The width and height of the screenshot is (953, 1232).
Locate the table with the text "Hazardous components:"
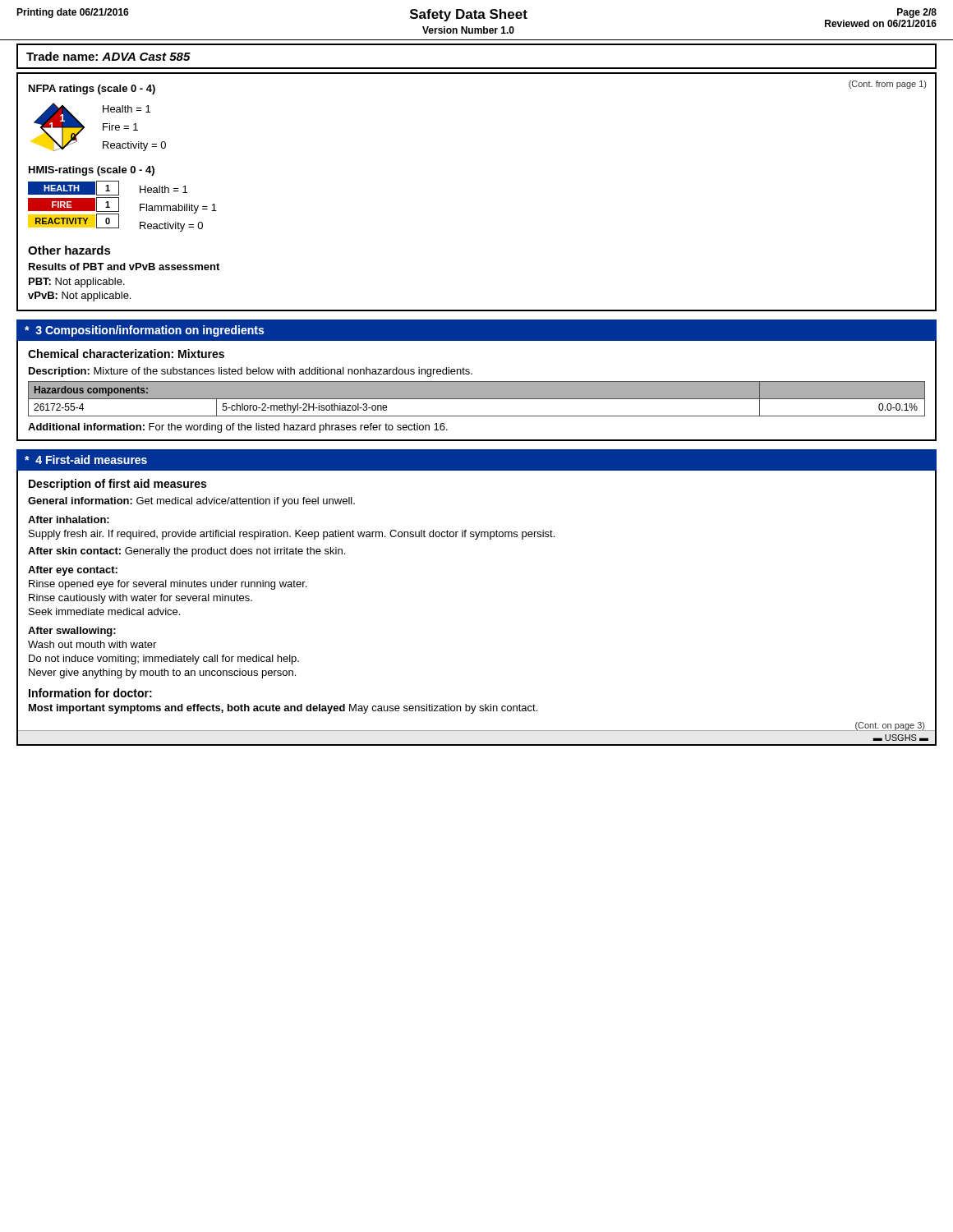pyautogui.click(x=476, y=399)
